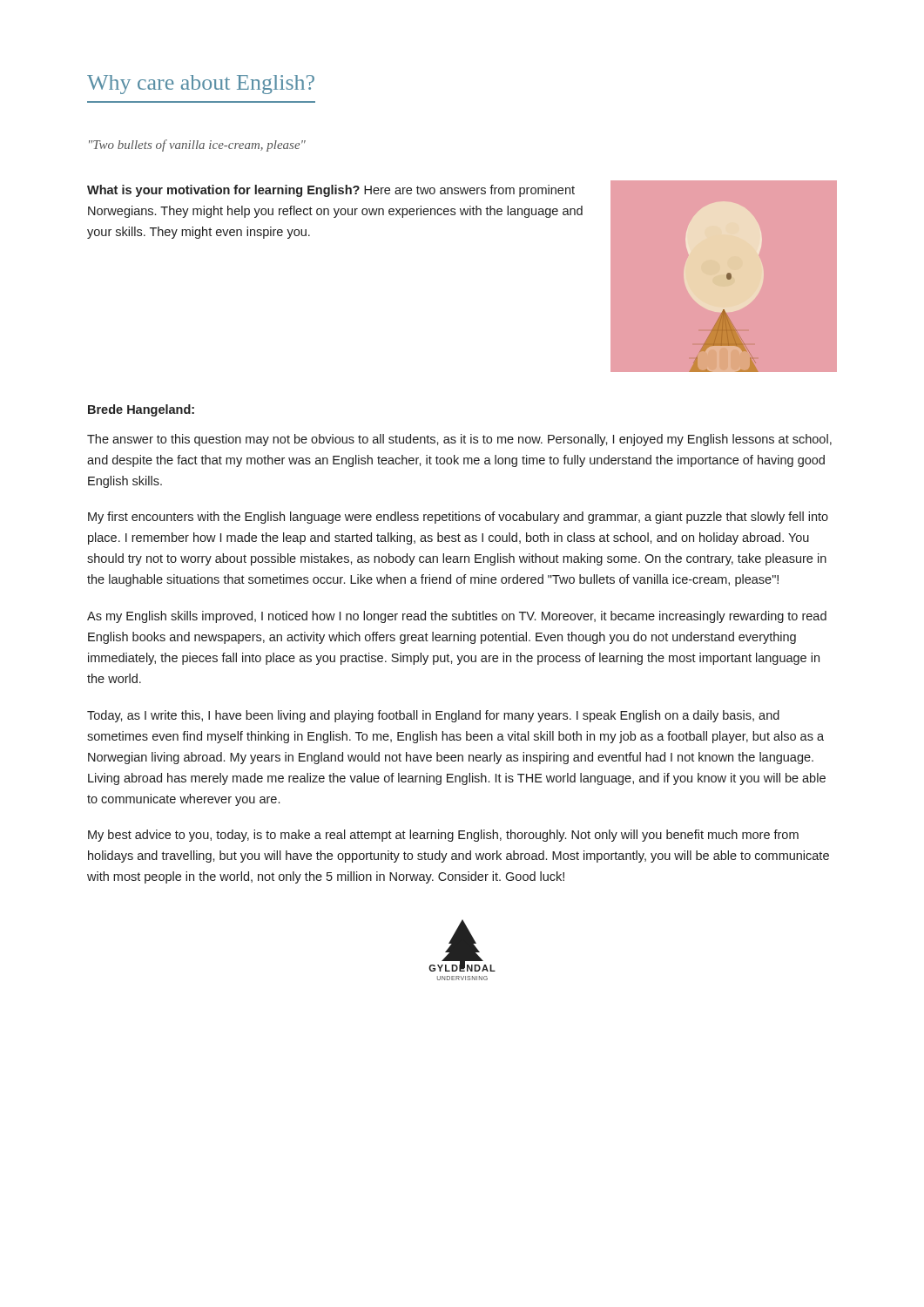Navigate to the text starting "Today, as I"
924x1307 pixels.
click(457, 757)
